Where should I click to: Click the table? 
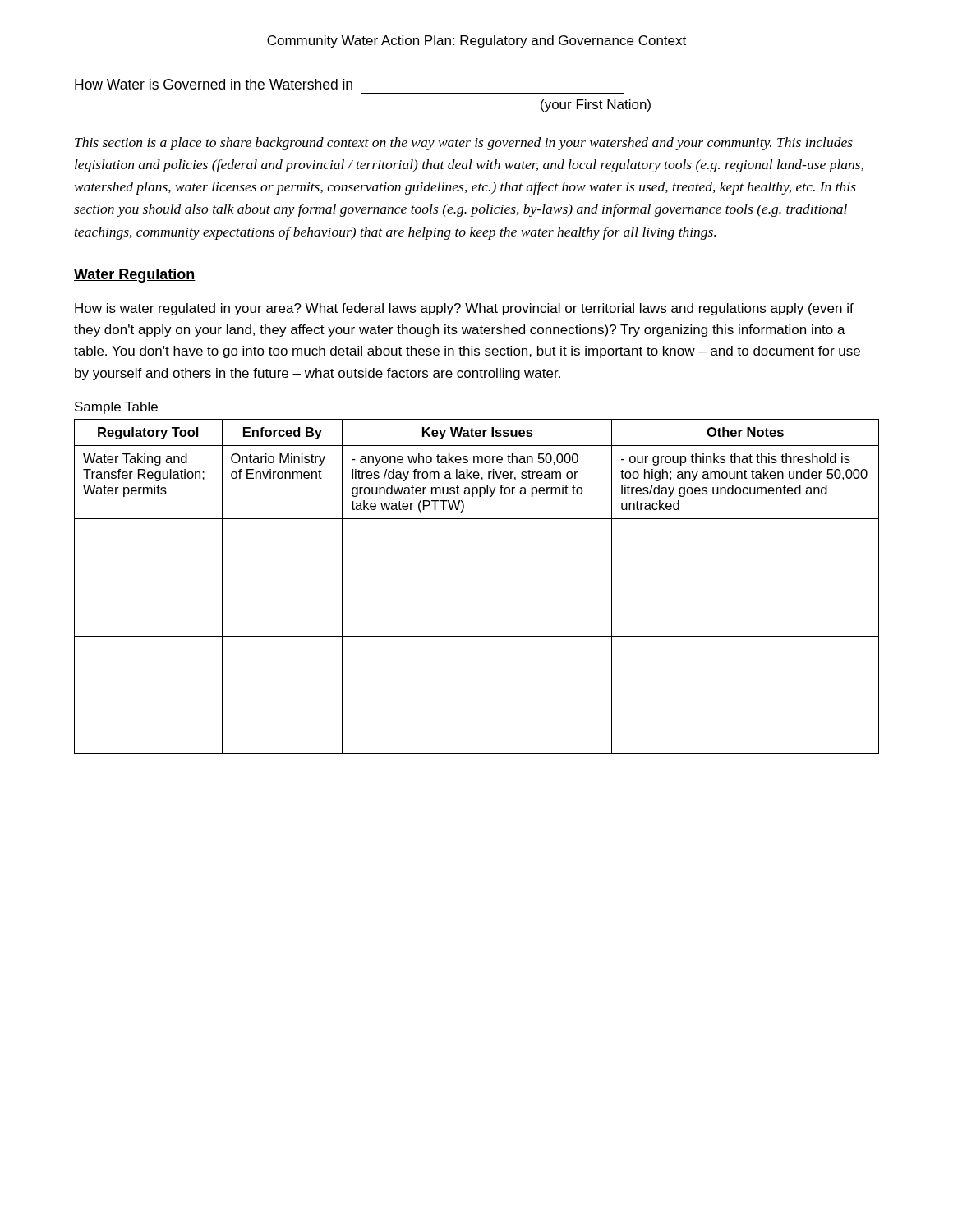(x=476, y=586)
